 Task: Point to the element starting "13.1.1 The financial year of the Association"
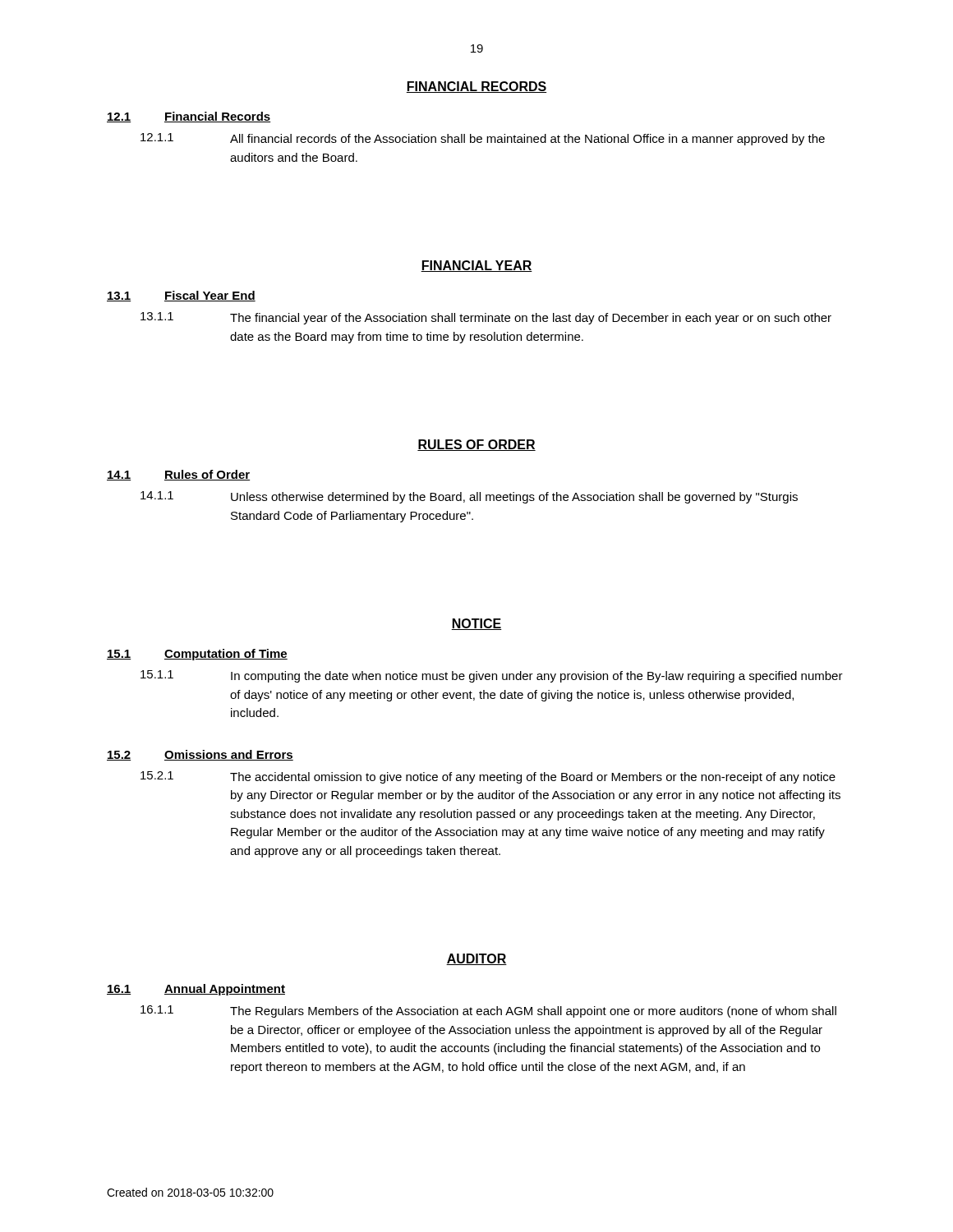[x=476, y=327]
